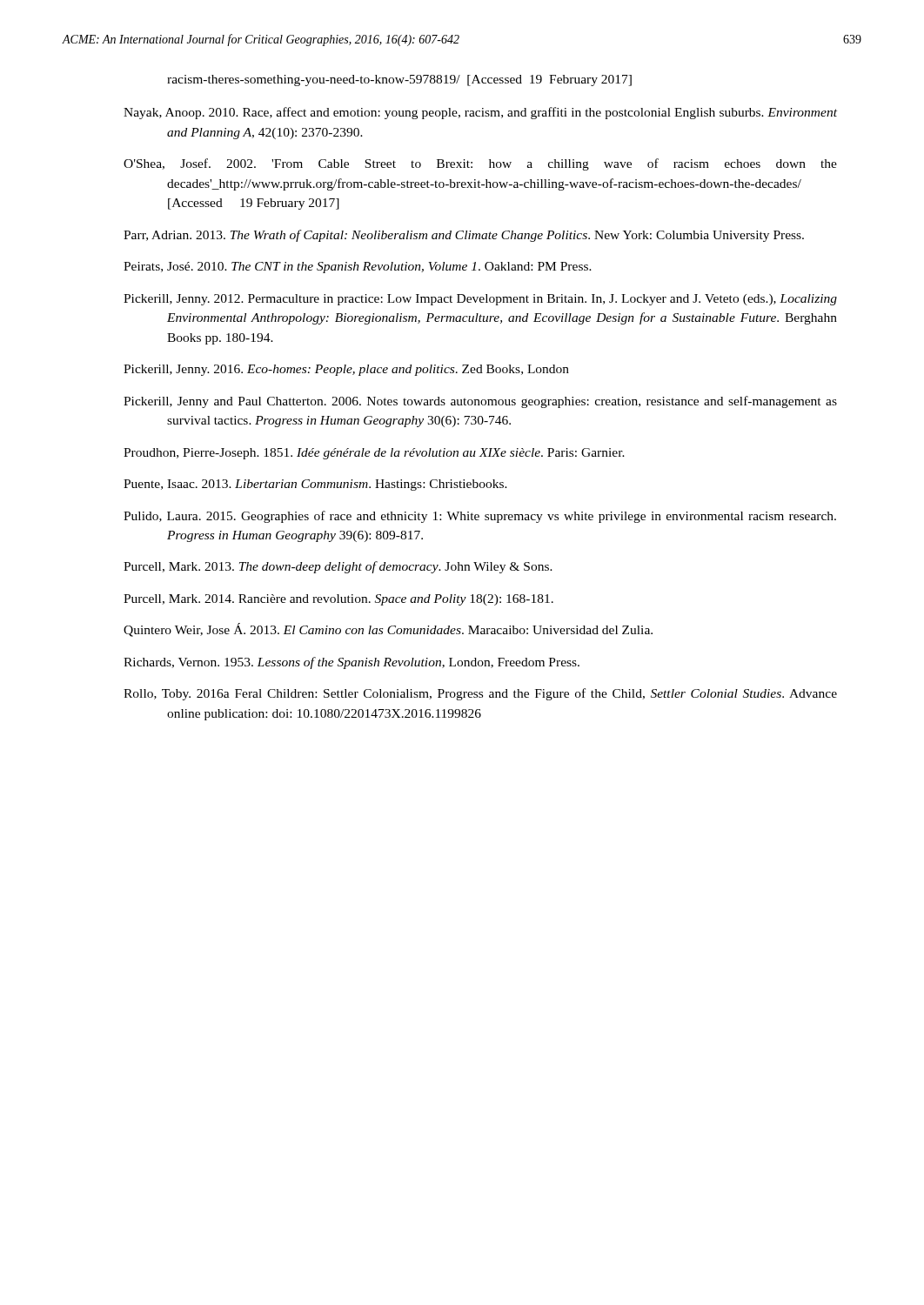Find the list item with the text "Puente, Isaac. 2013. Libertarian Communism. Hastings: Christiebooks."
Viewport: 924px width, 1305px height.
click(x=316, y=483)
